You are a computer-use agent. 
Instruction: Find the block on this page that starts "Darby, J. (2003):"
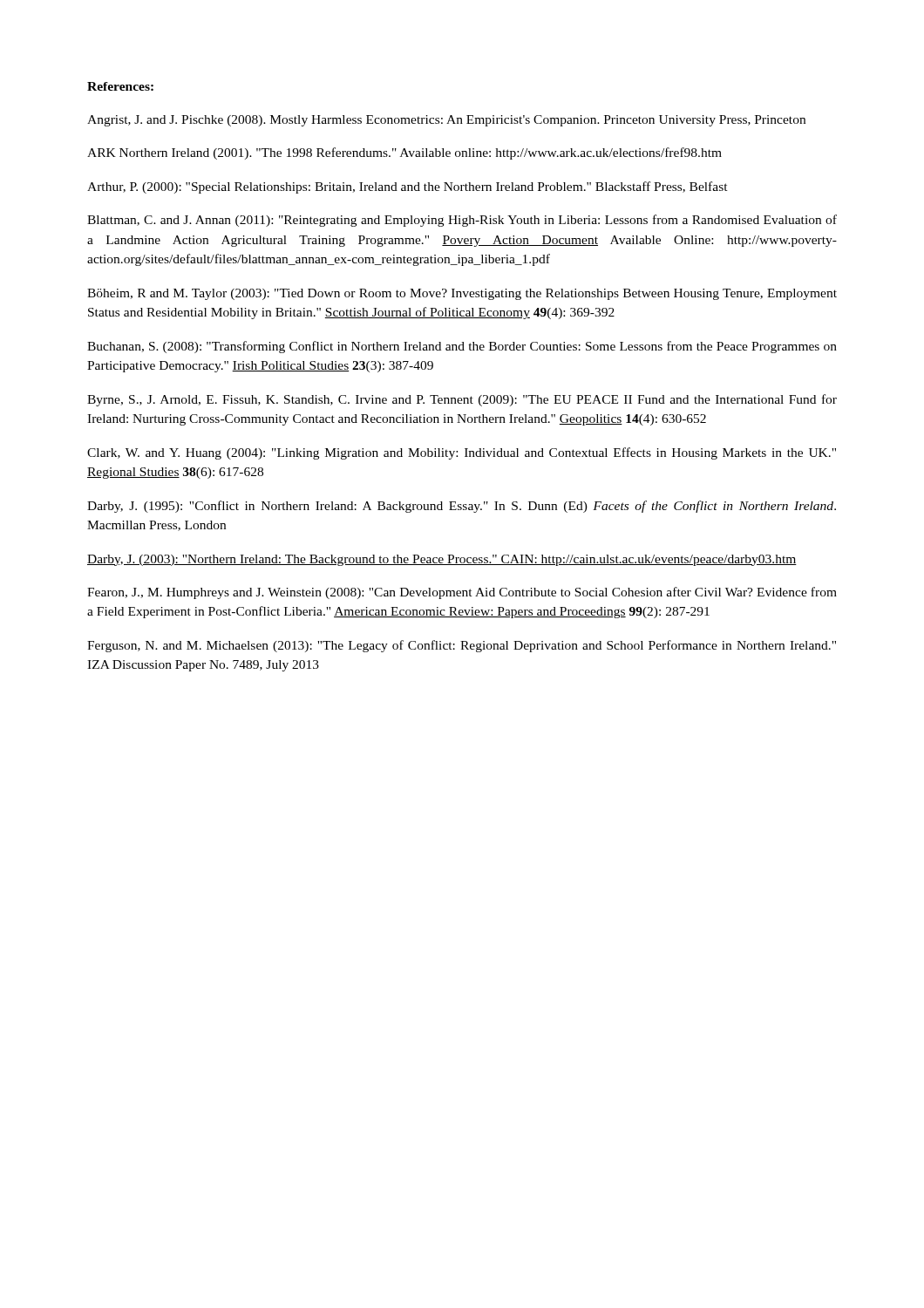pyautogui.click(x=442, y=558)
